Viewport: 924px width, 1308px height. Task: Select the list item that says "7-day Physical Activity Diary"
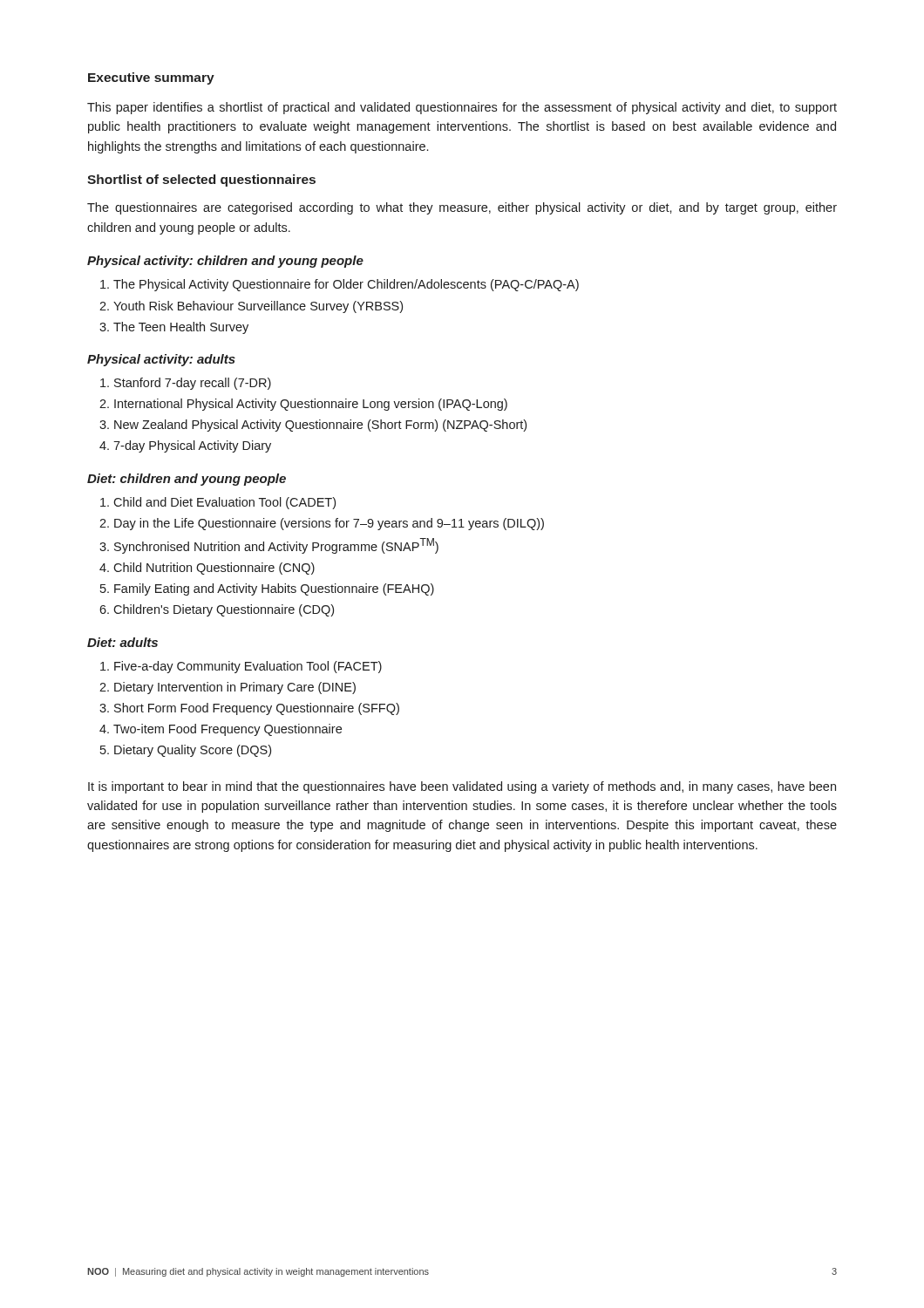[x=192, y=446]
